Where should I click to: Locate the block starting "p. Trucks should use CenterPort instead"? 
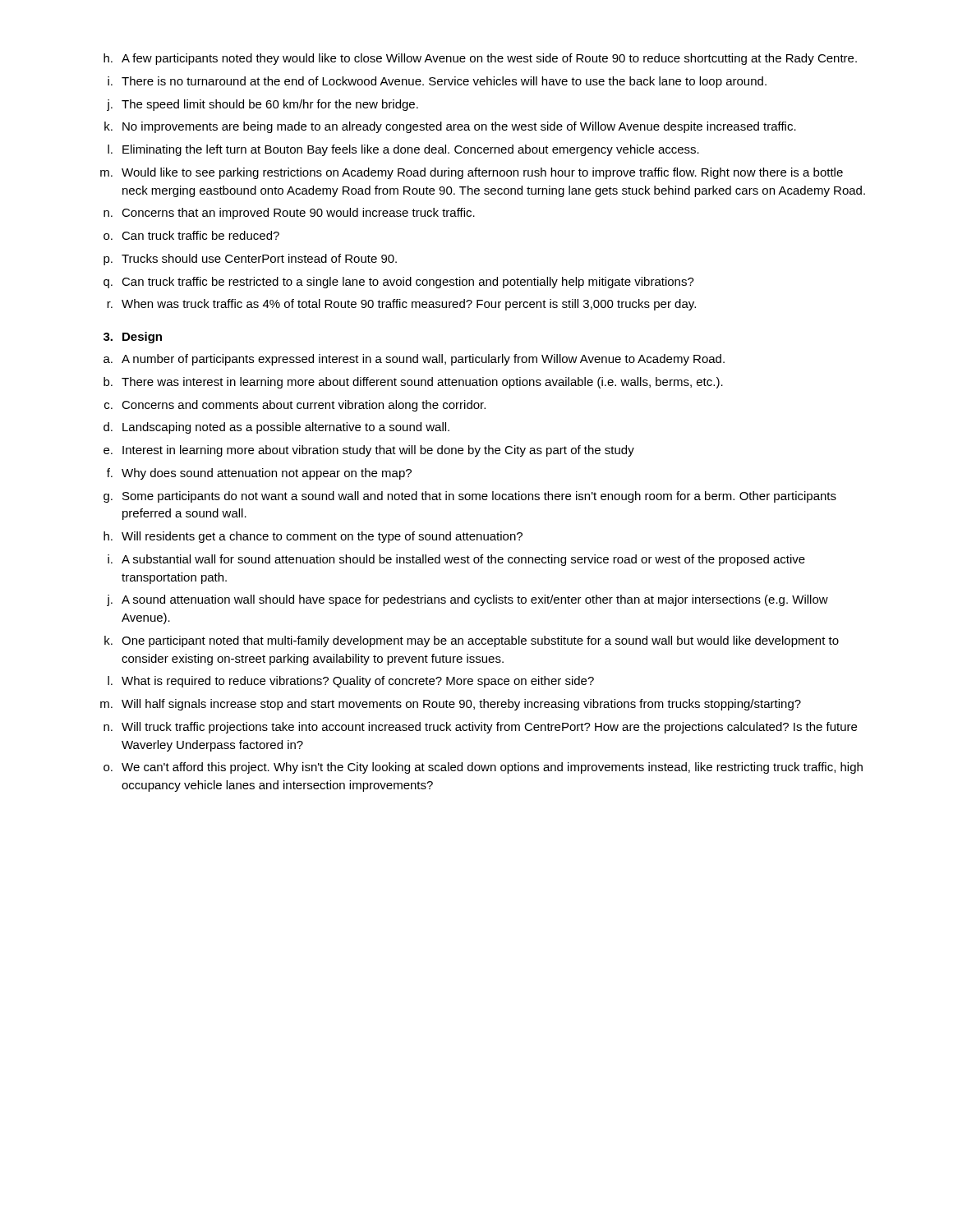click(x=250, y=260)
